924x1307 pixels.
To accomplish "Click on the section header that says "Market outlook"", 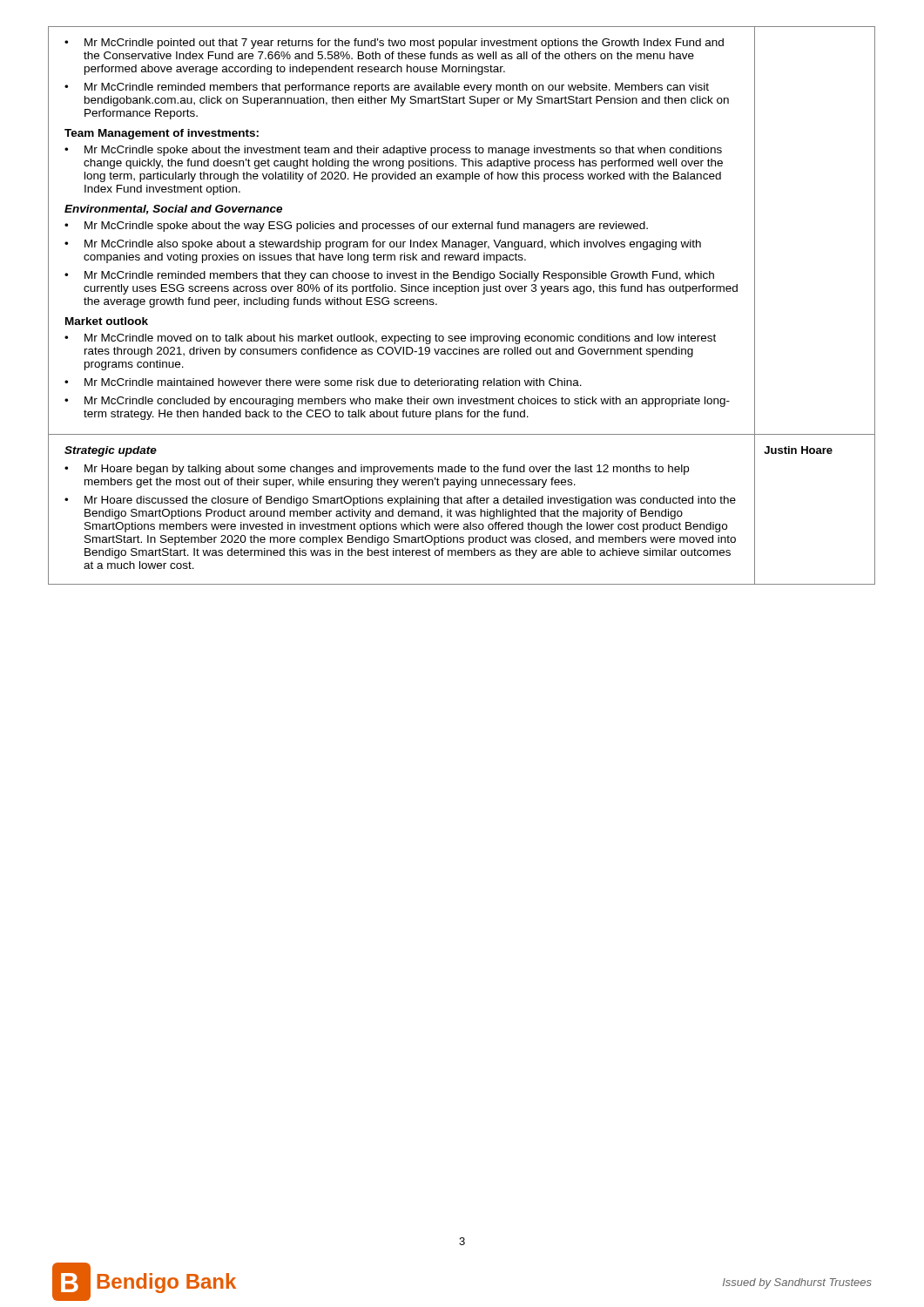I will tap(106, 321).
